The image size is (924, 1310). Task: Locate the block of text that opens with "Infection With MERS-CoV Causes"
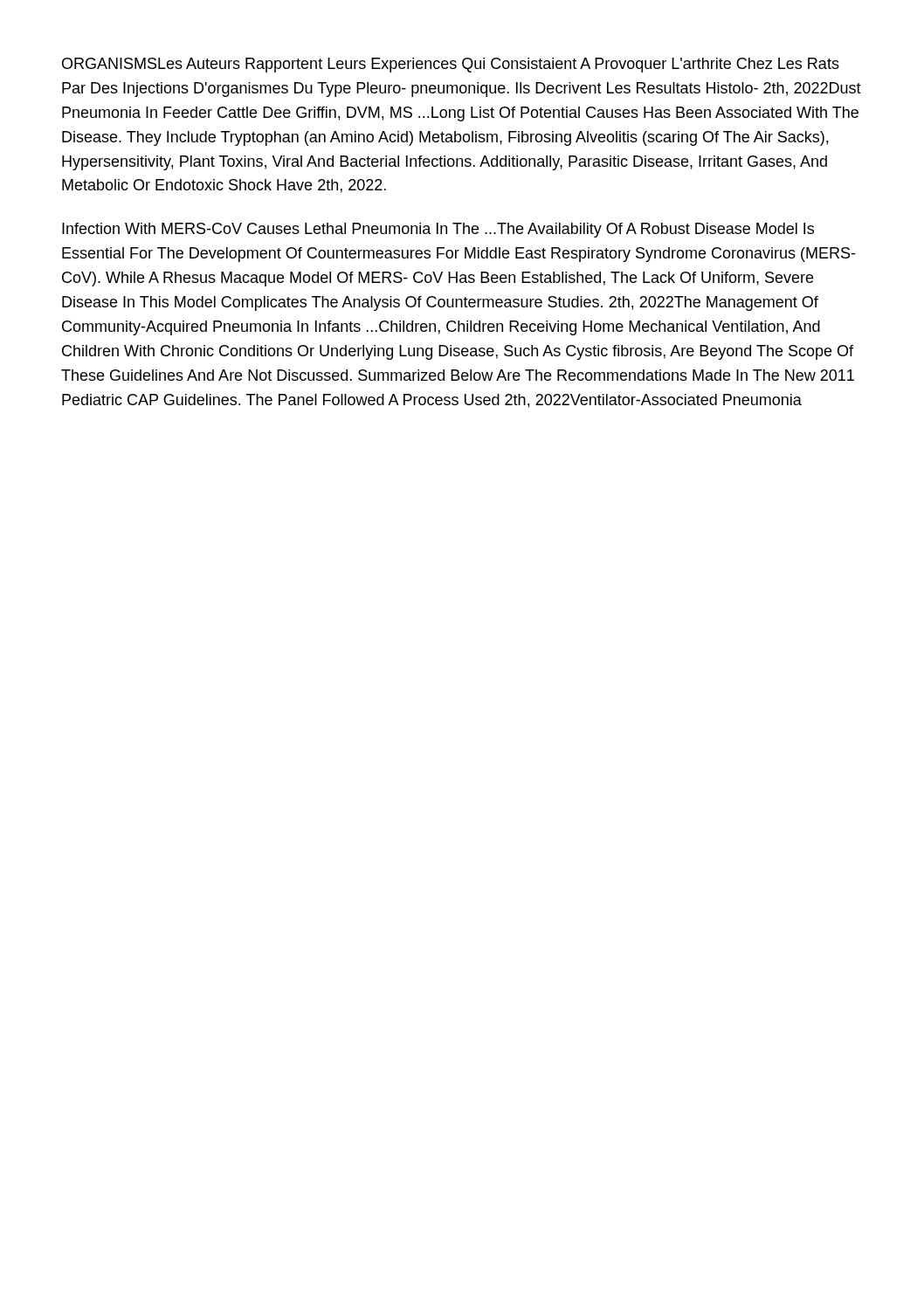[459, 314]
